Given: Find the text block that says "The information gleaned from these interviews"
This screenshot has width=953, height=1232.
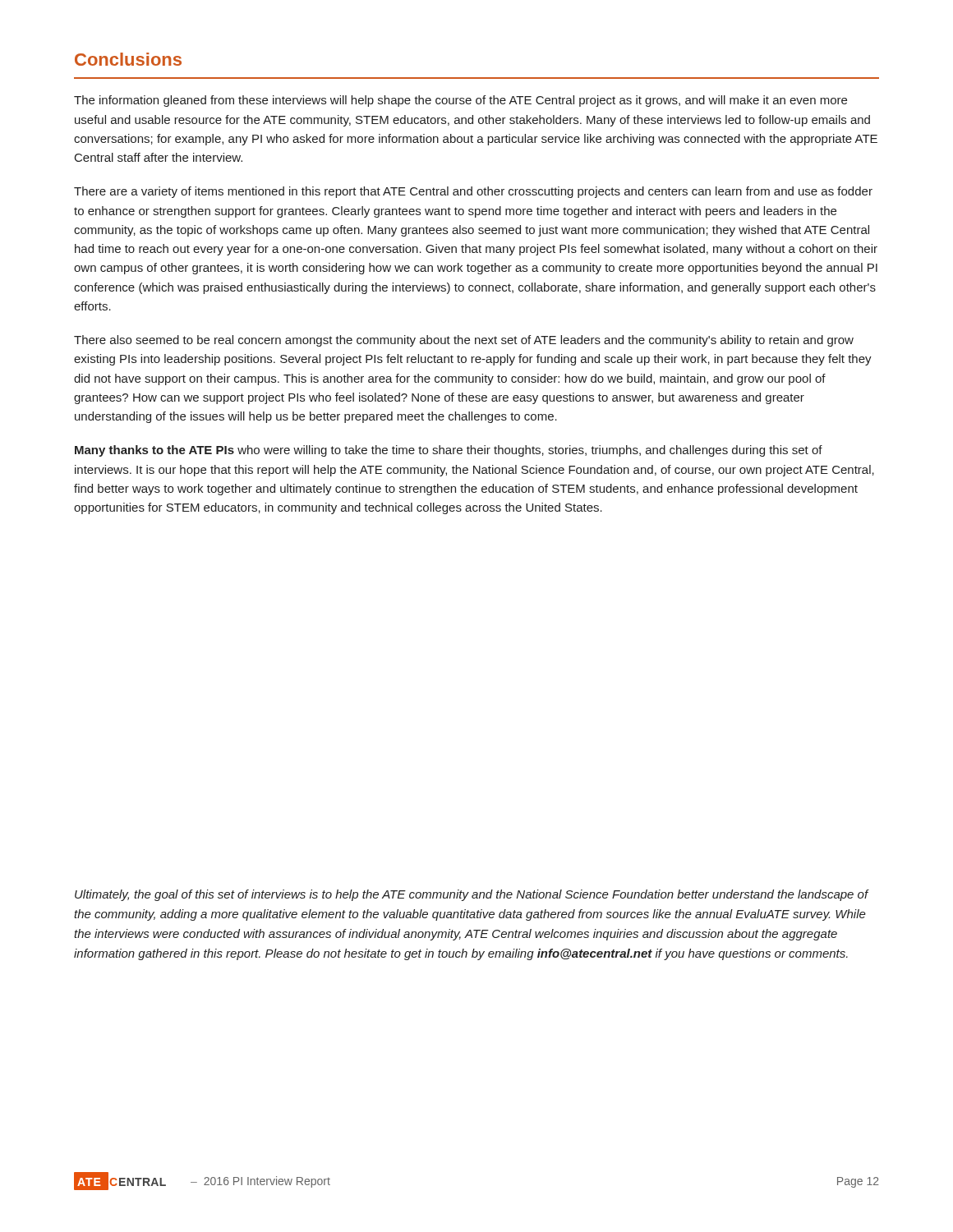Looking at the screenshot, I should click(x=476, y=129).
